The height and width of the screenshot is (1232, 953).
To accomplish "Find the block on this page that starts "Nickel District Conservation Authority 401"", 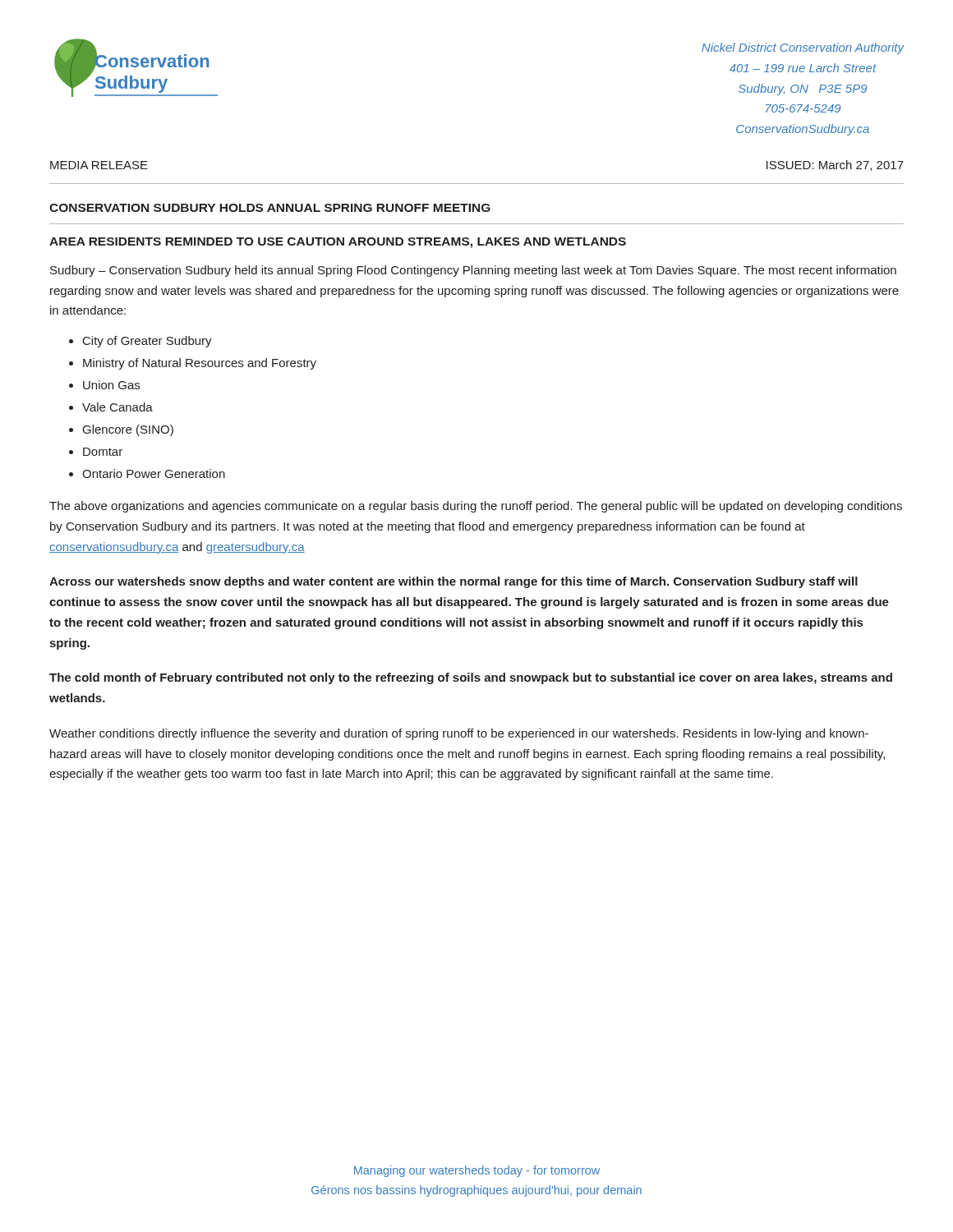I will tap(803, 88).
